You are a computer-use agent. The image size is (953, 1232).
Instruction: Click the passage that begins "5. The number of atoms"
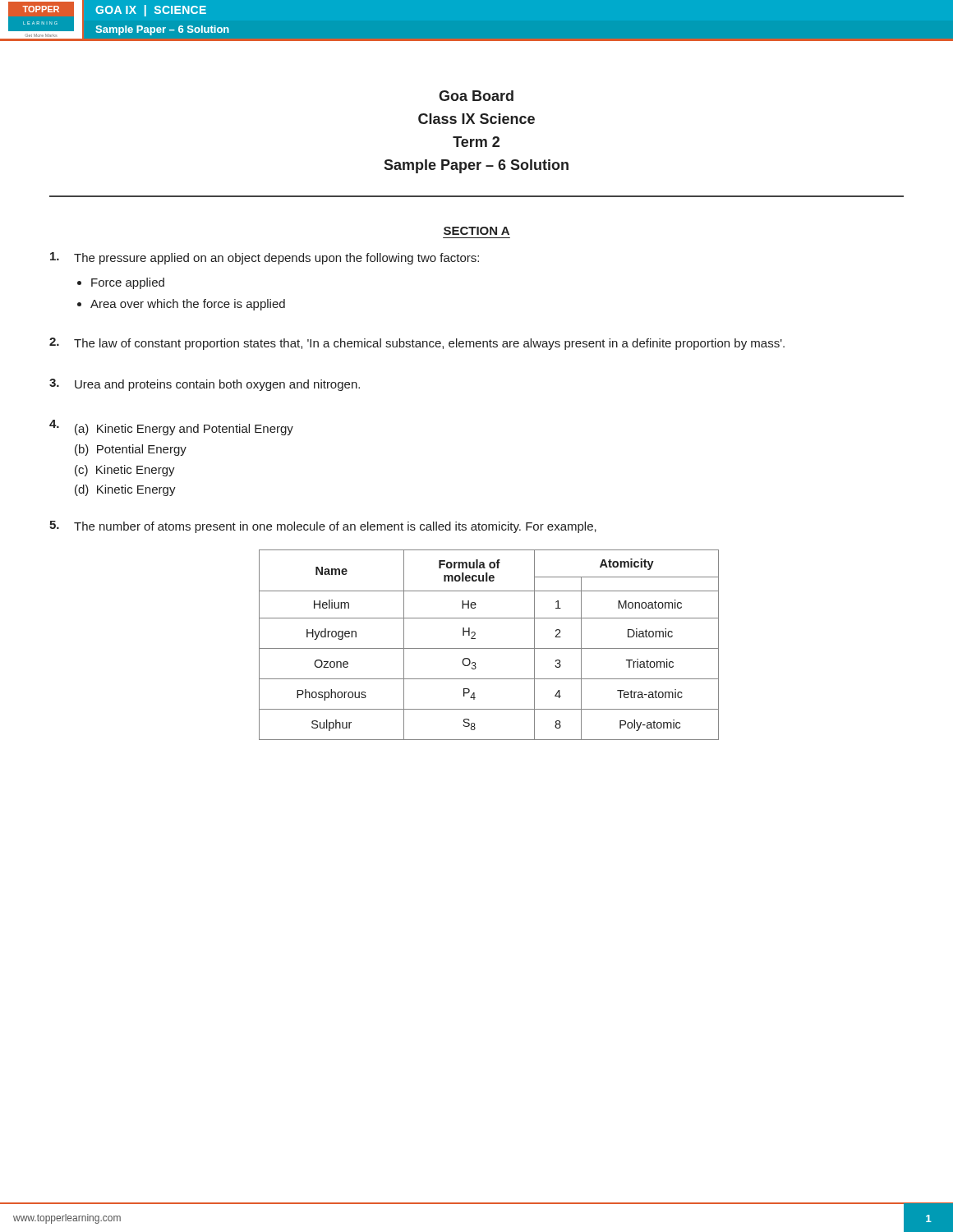476,529
